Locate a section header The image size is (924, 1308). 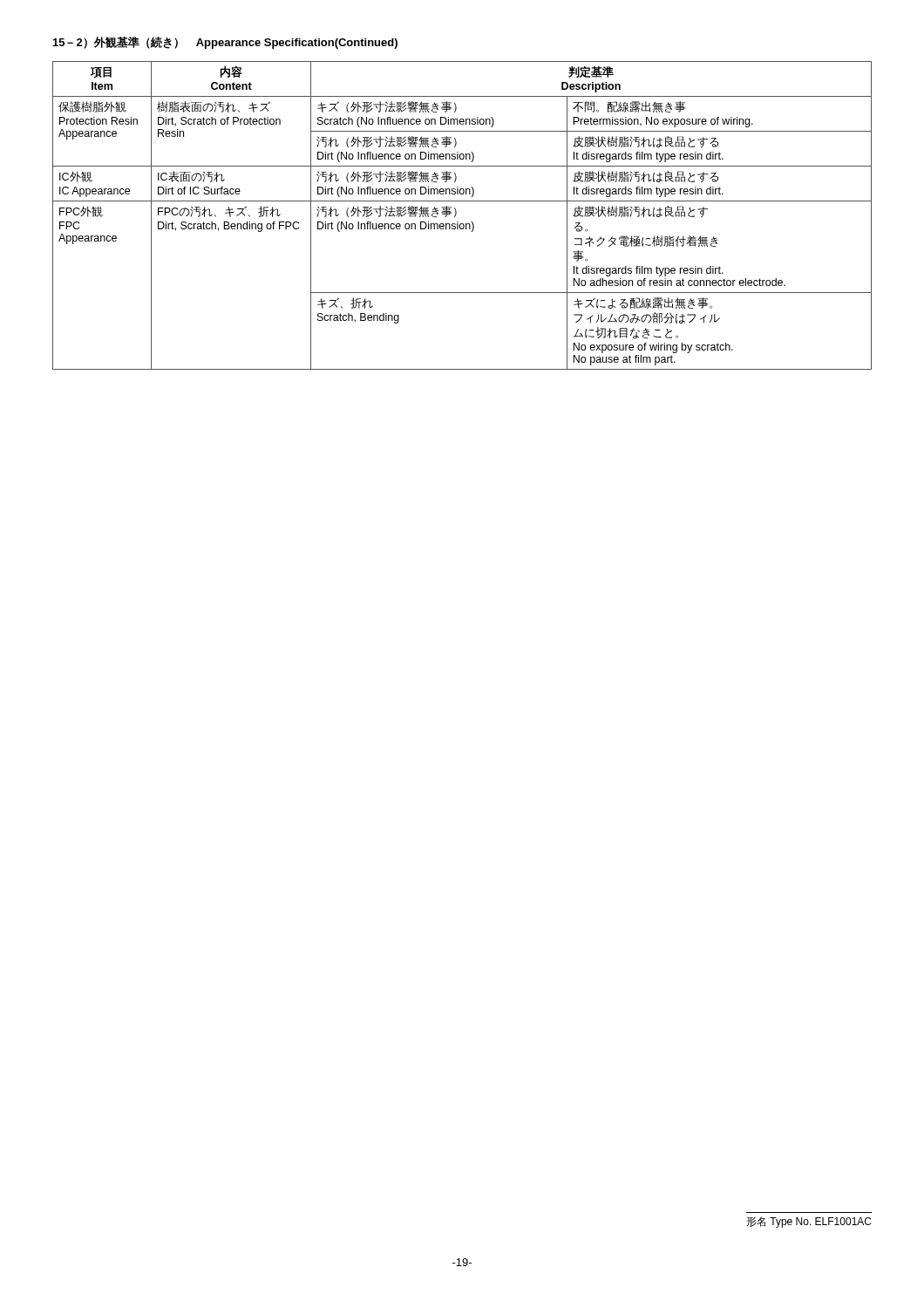click(225, 42)
